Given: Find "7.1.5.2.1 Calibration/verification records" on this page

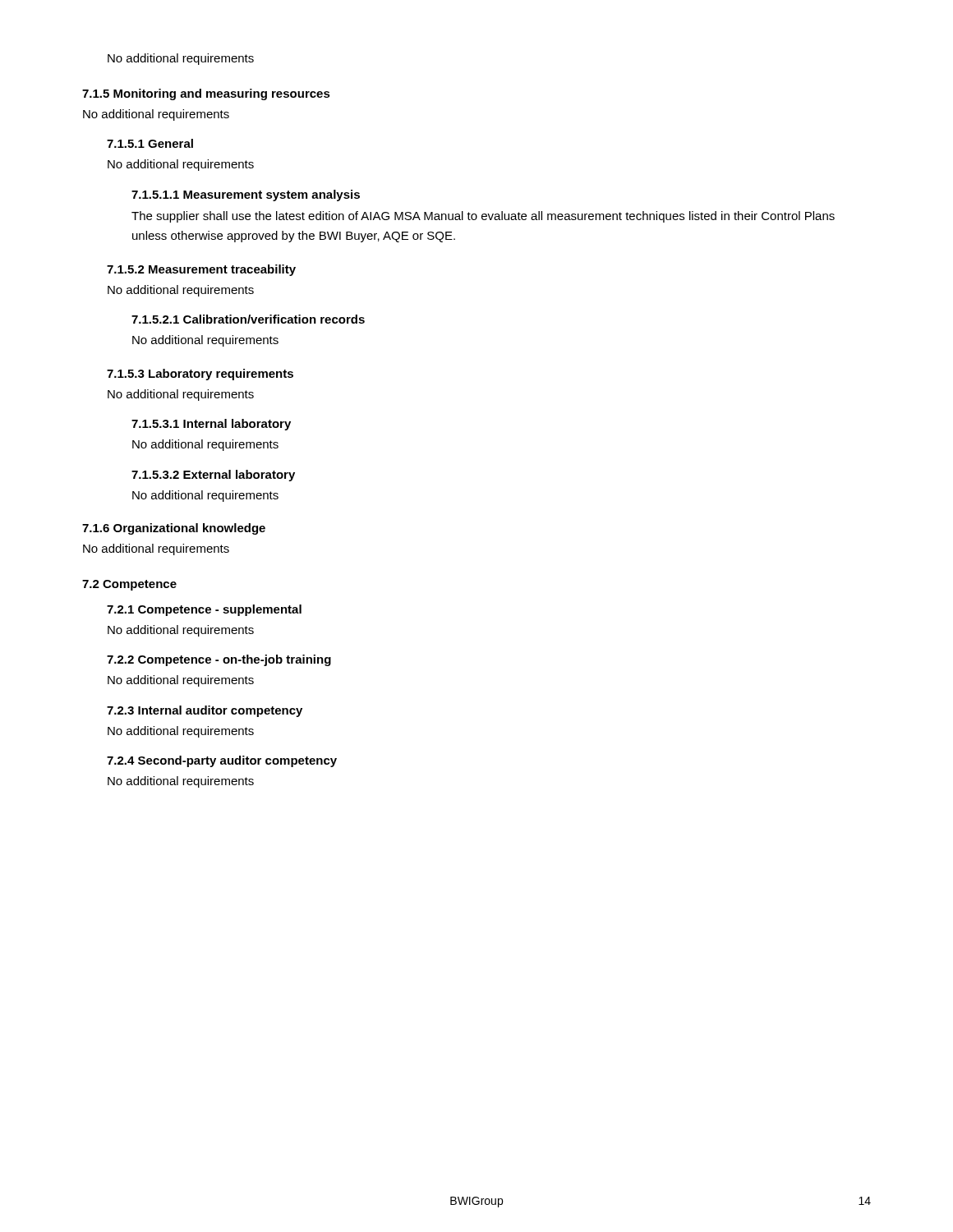Looking at the screenshot, I should (248, 319).
